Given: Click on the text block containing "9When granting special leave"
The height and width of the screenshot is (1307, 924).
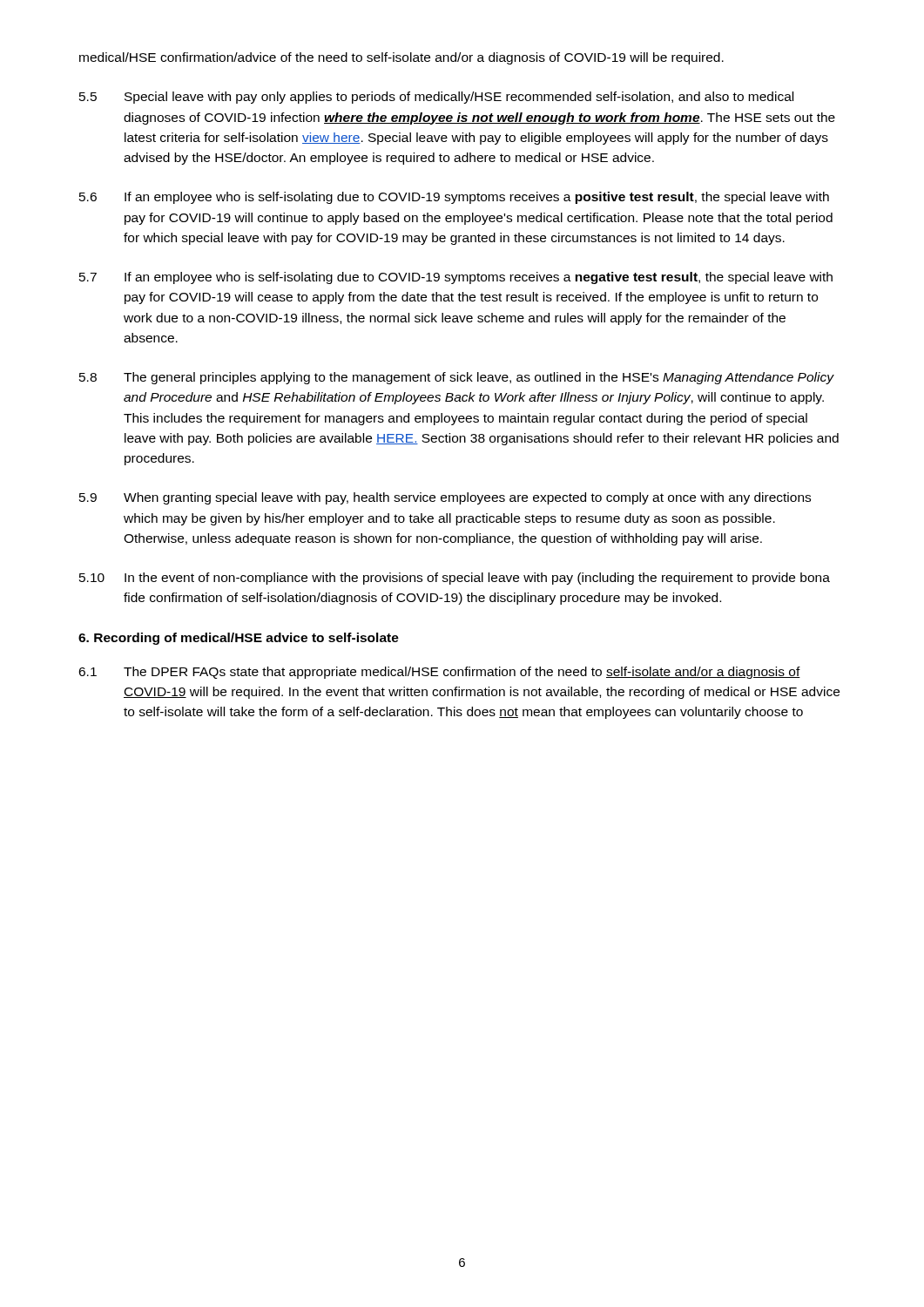Looking at the screenshot, I should coord(460,518).
